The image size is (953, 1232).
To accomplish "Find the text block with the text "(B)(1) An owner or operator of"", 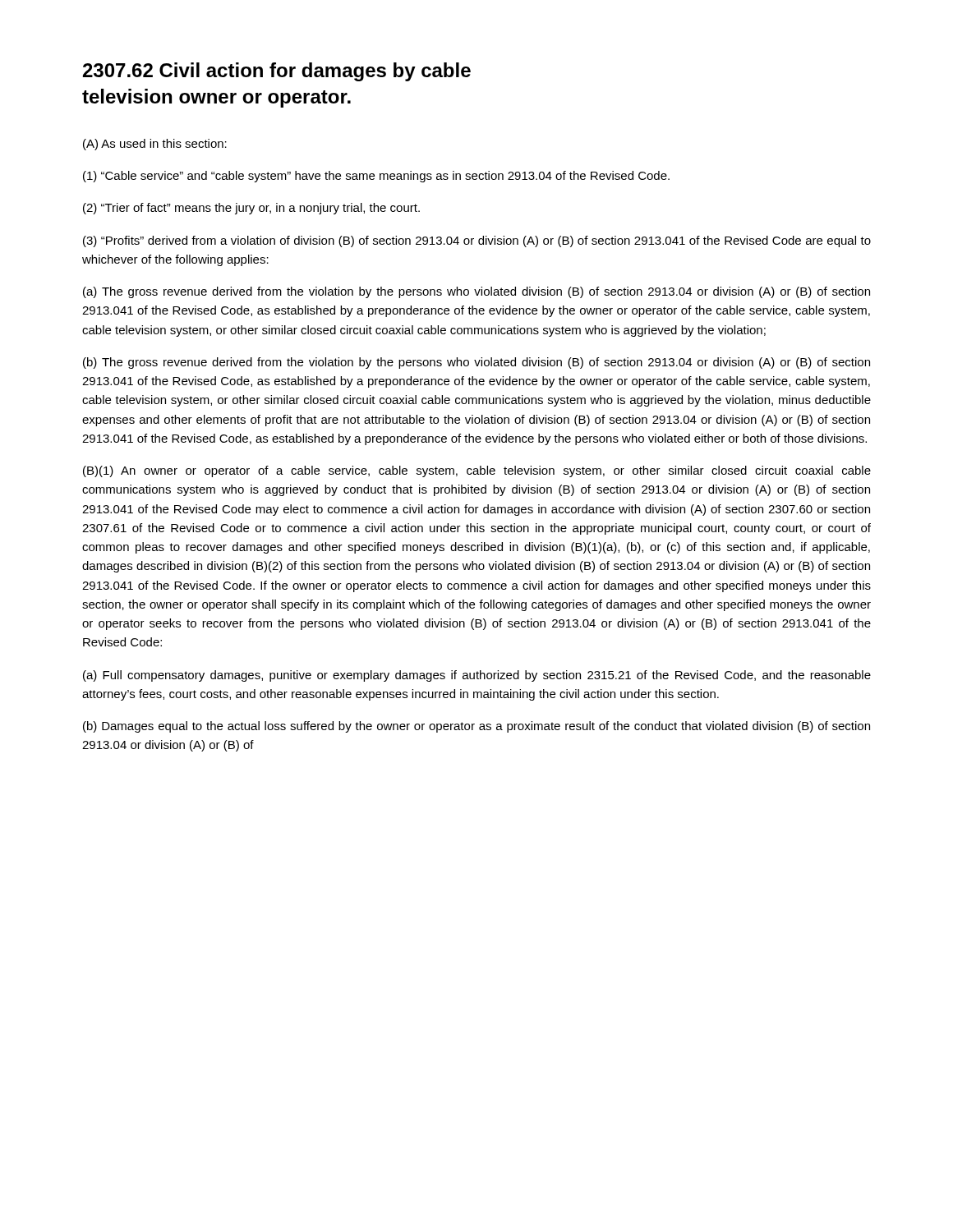I will pyautogui.click(x=476, y=556).
